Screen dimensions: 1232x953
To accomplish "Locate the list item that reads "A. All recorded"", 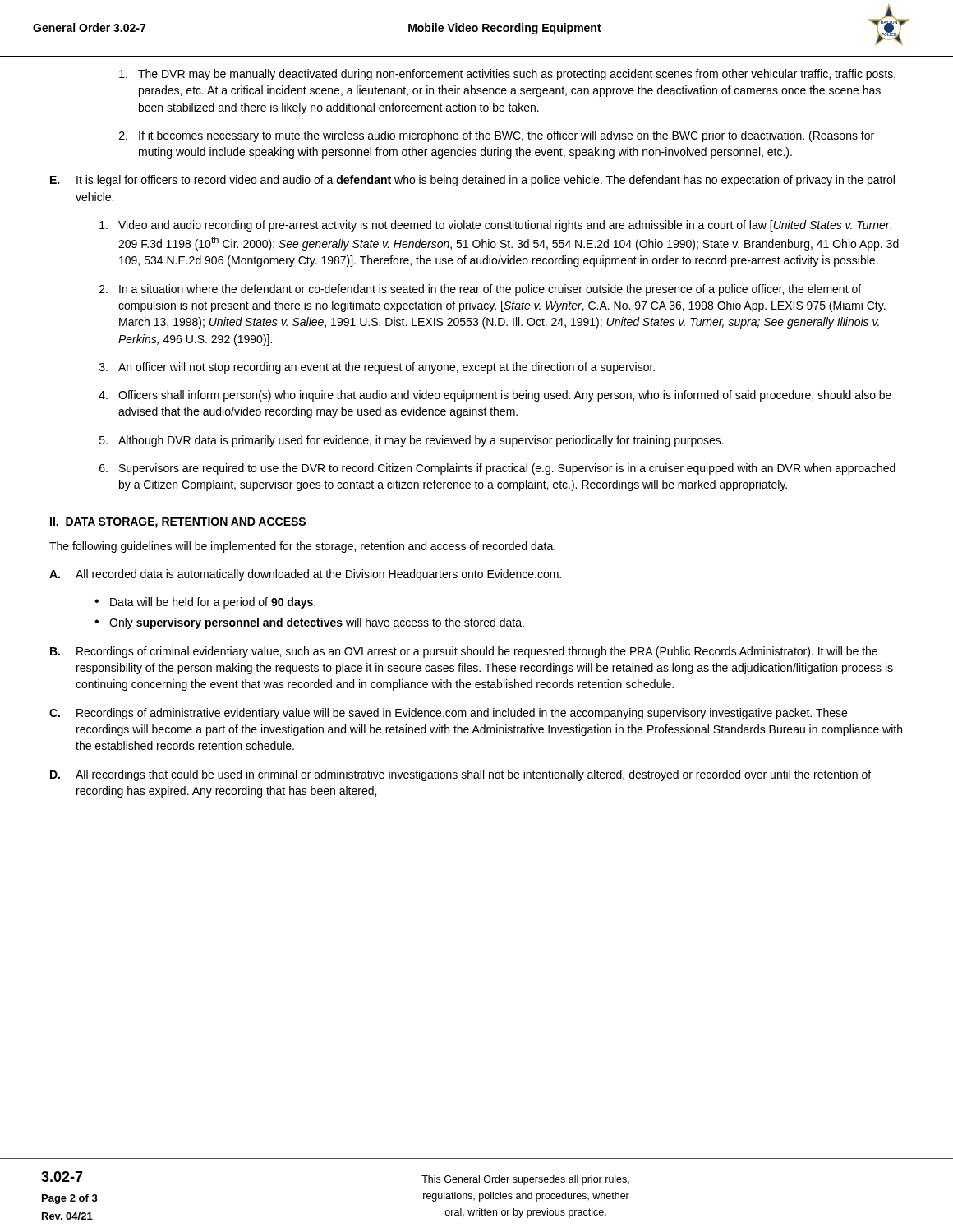I will 476,574.
